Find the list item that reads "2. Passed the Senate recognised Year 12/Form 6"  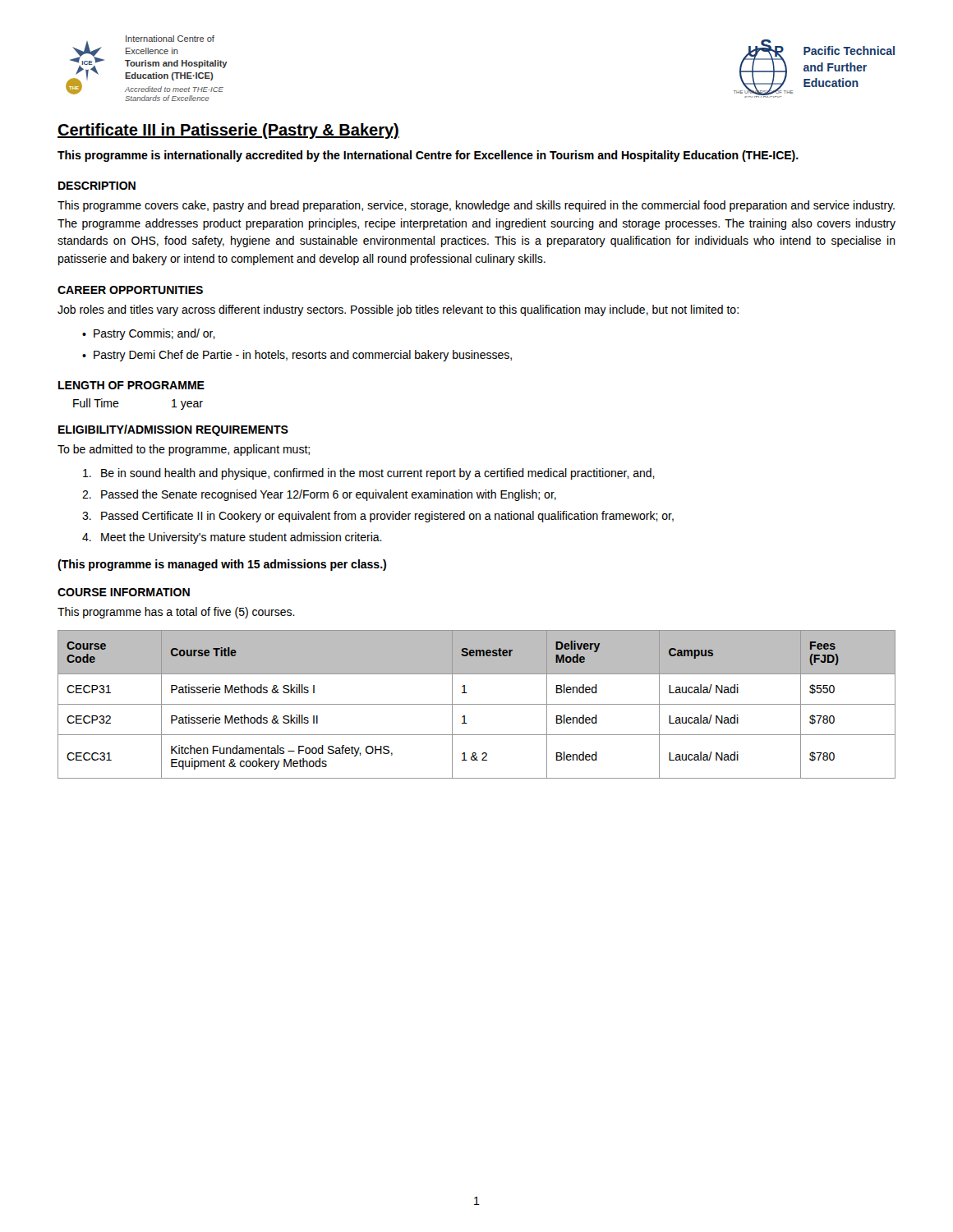[319, 495]
